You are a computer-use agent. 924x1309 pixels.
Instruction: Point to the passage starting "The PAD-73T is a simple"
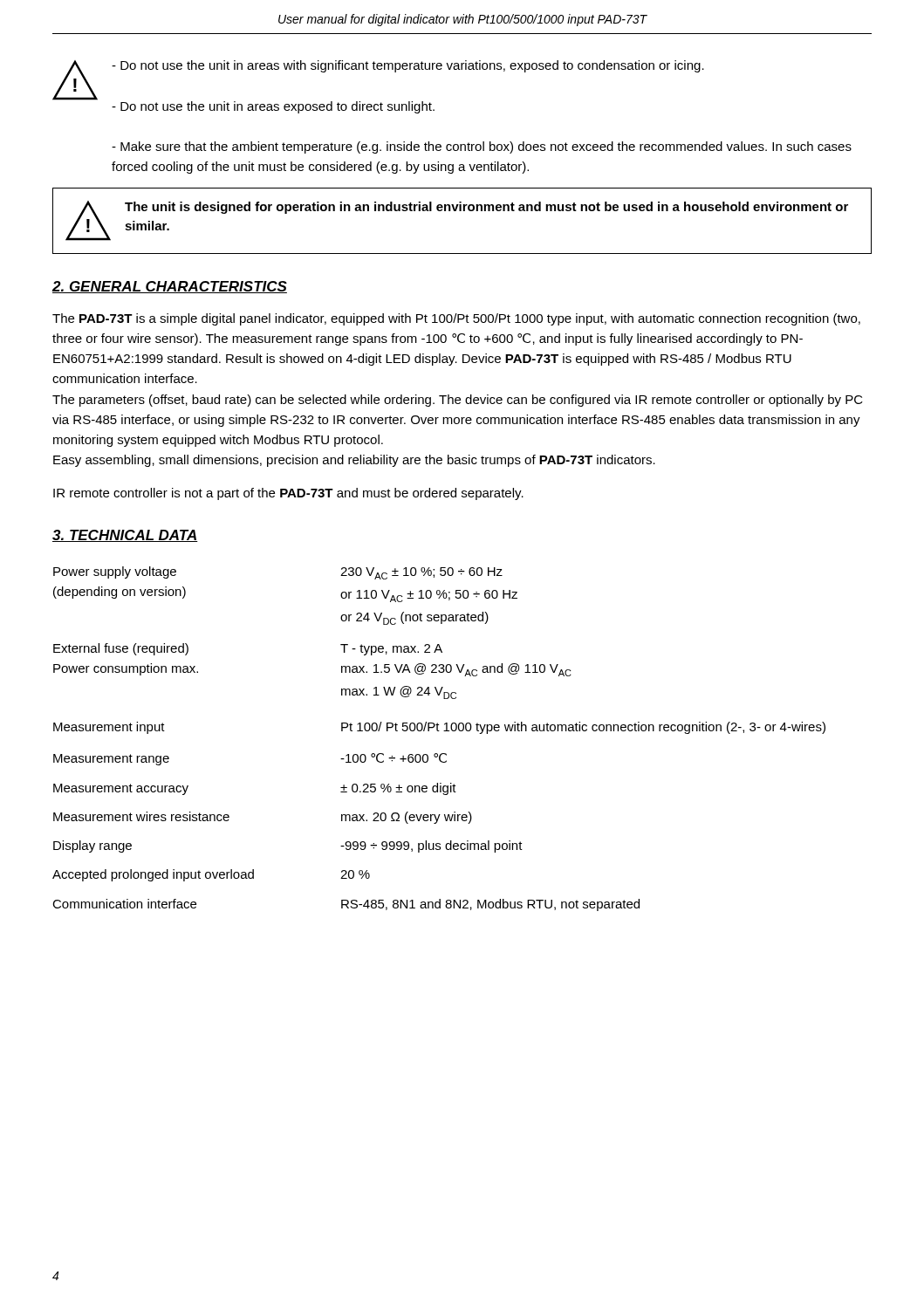pos(458,389)
